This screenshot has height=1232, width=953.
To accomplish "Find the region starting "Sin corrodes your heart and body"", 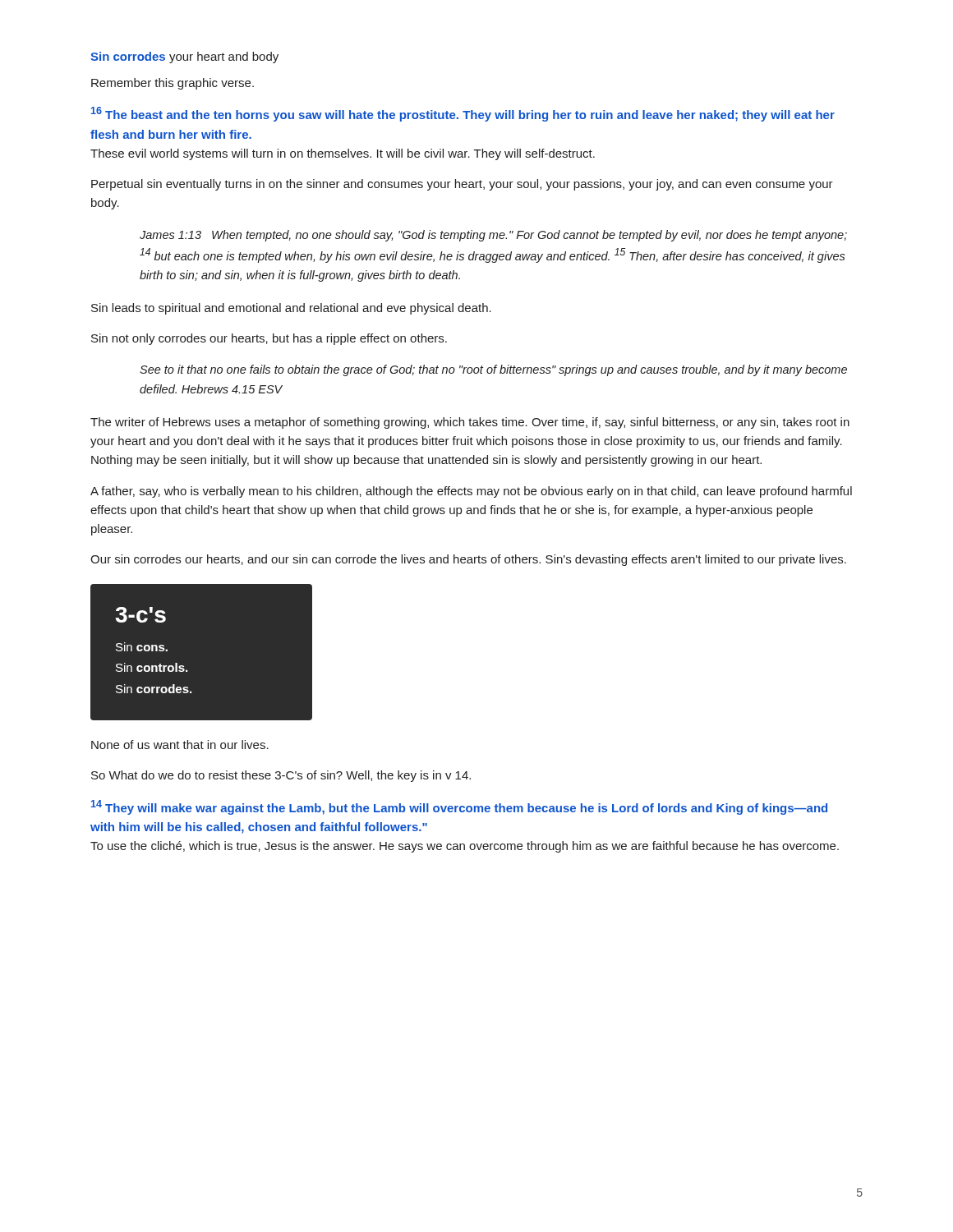I will [x=185, y=56].
